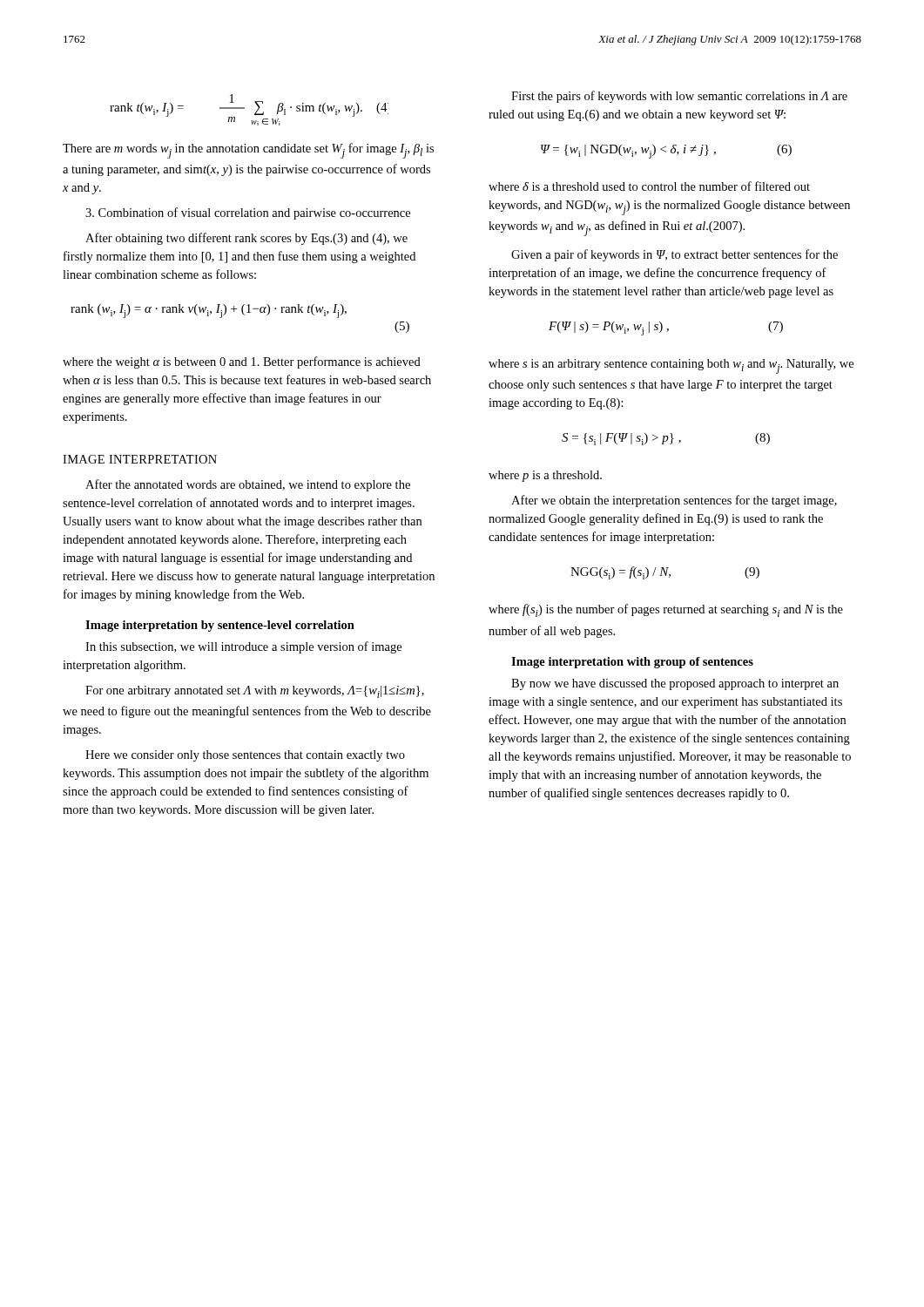Locate the block of text that opens with "where the weight α"
924x1307 pixels.
click(249, 389)
